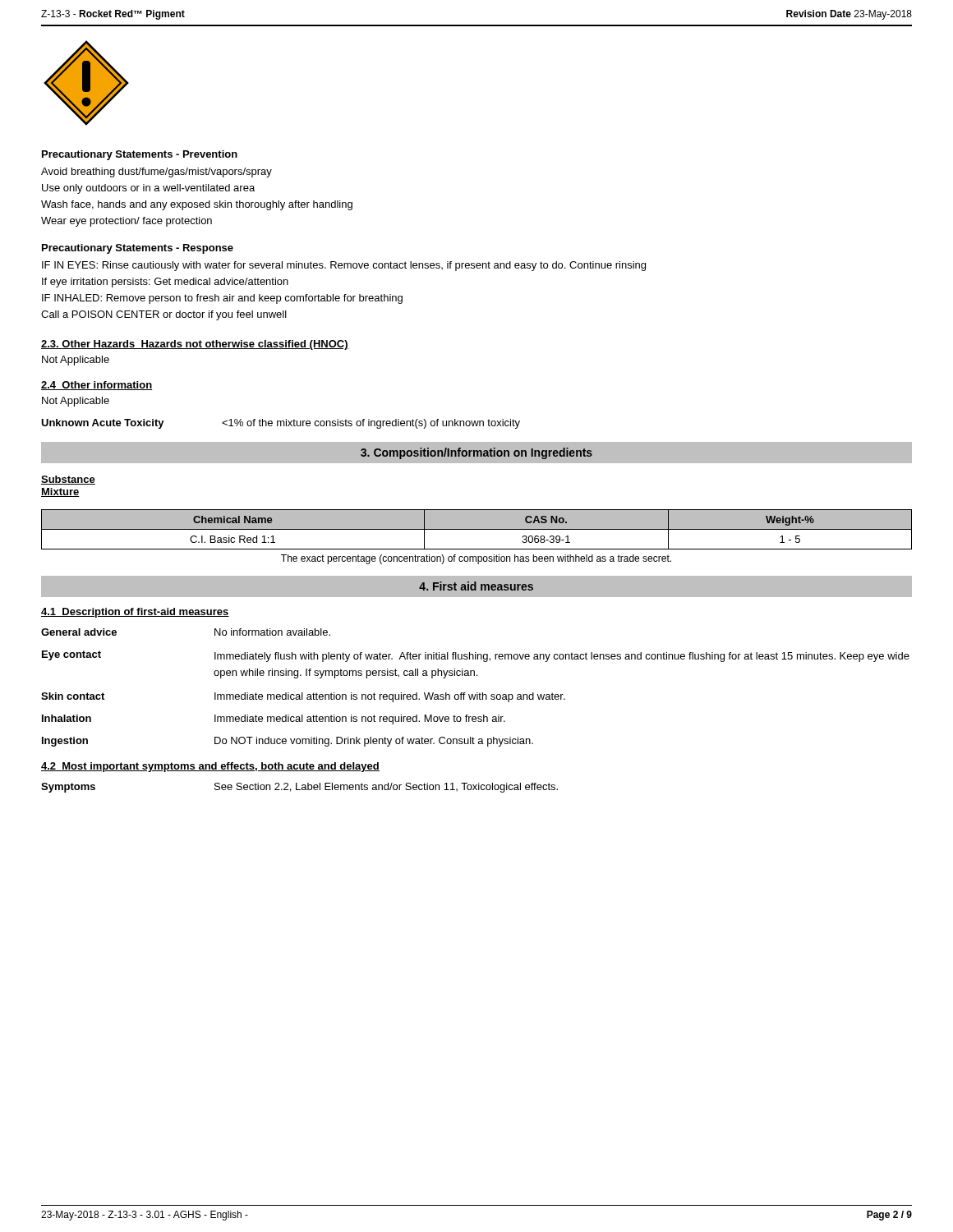Viewport: 953px width, 1232px height.
Task: Locate the section header that says "2.4 Other information"
Action: pos(97,385)
